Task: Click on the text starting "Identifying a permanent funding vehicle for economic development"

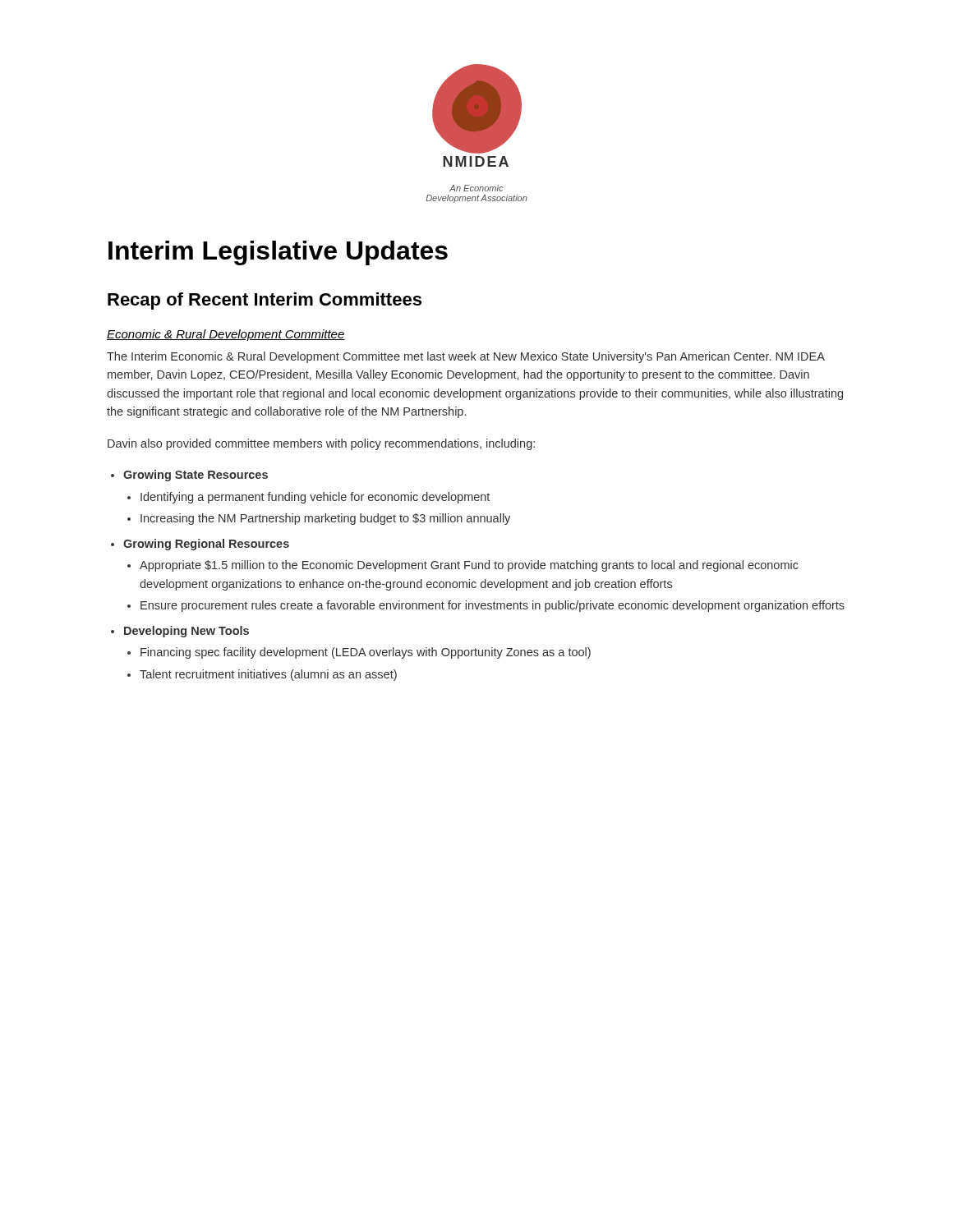Action: coord(315,497)
